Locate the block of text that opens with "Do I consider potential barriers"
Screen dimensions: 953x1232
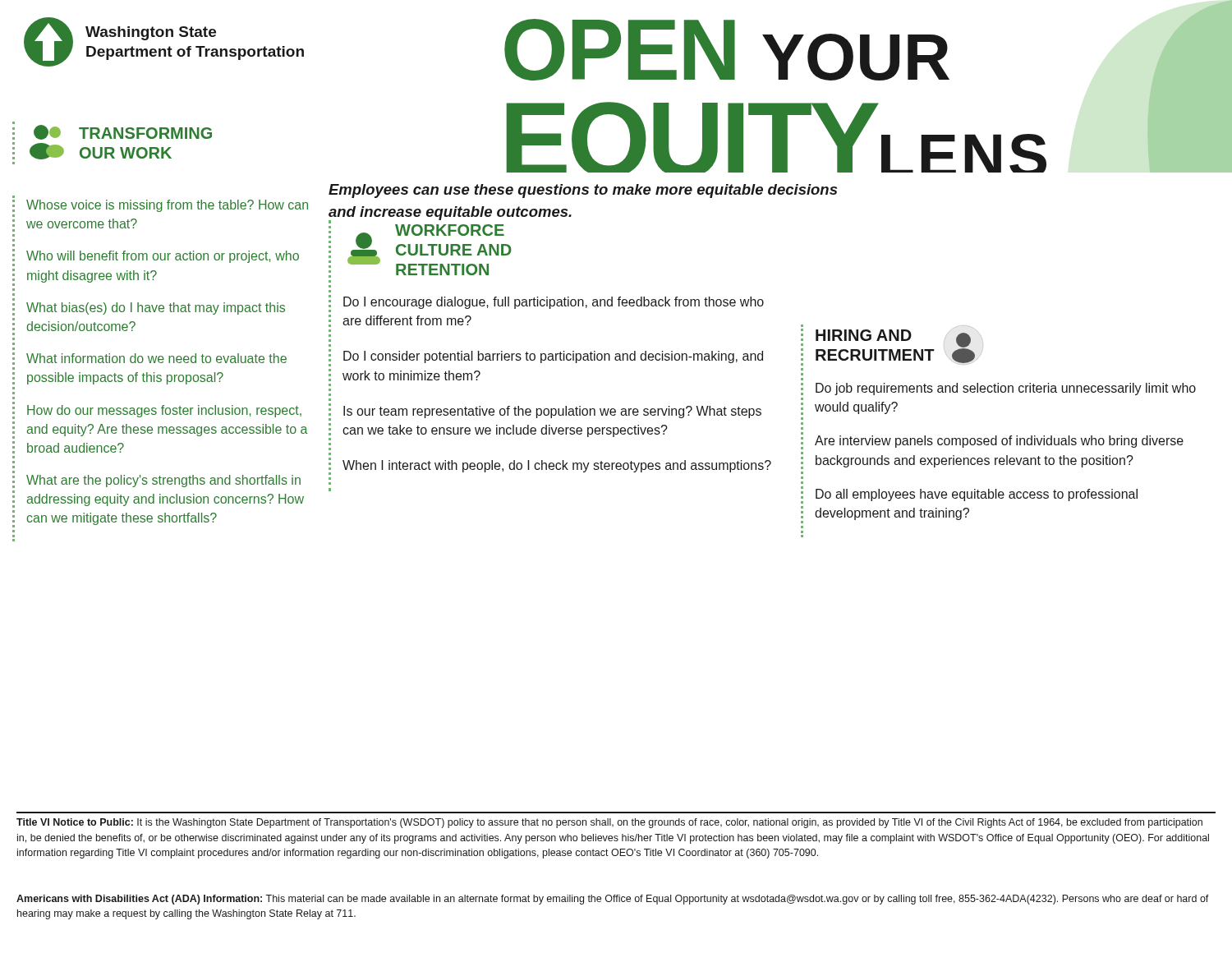(x=553, y=366)
